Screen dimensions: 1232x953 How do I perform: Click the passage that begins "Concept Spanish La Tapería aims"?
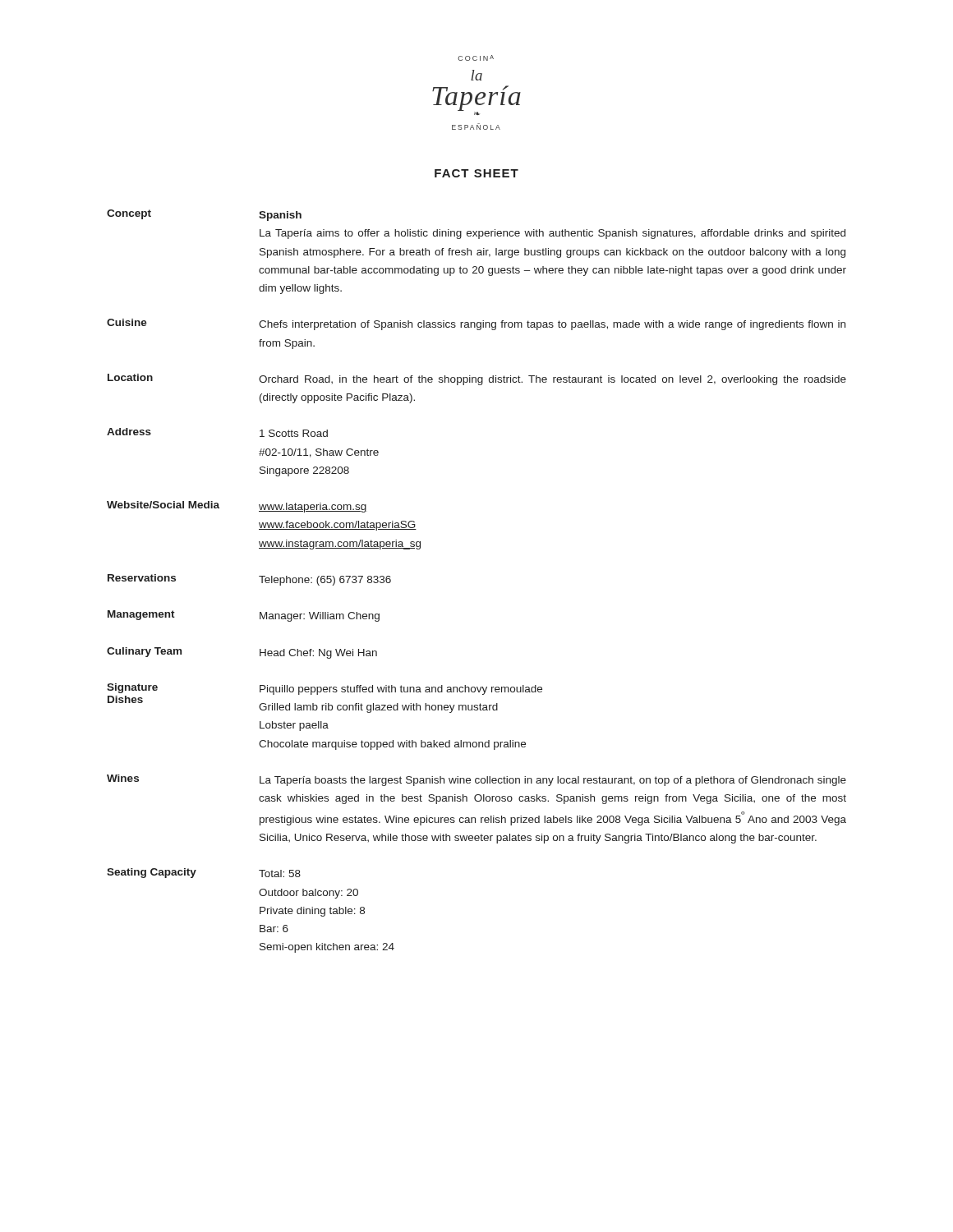pyautogui.click(x=476, y=252)
